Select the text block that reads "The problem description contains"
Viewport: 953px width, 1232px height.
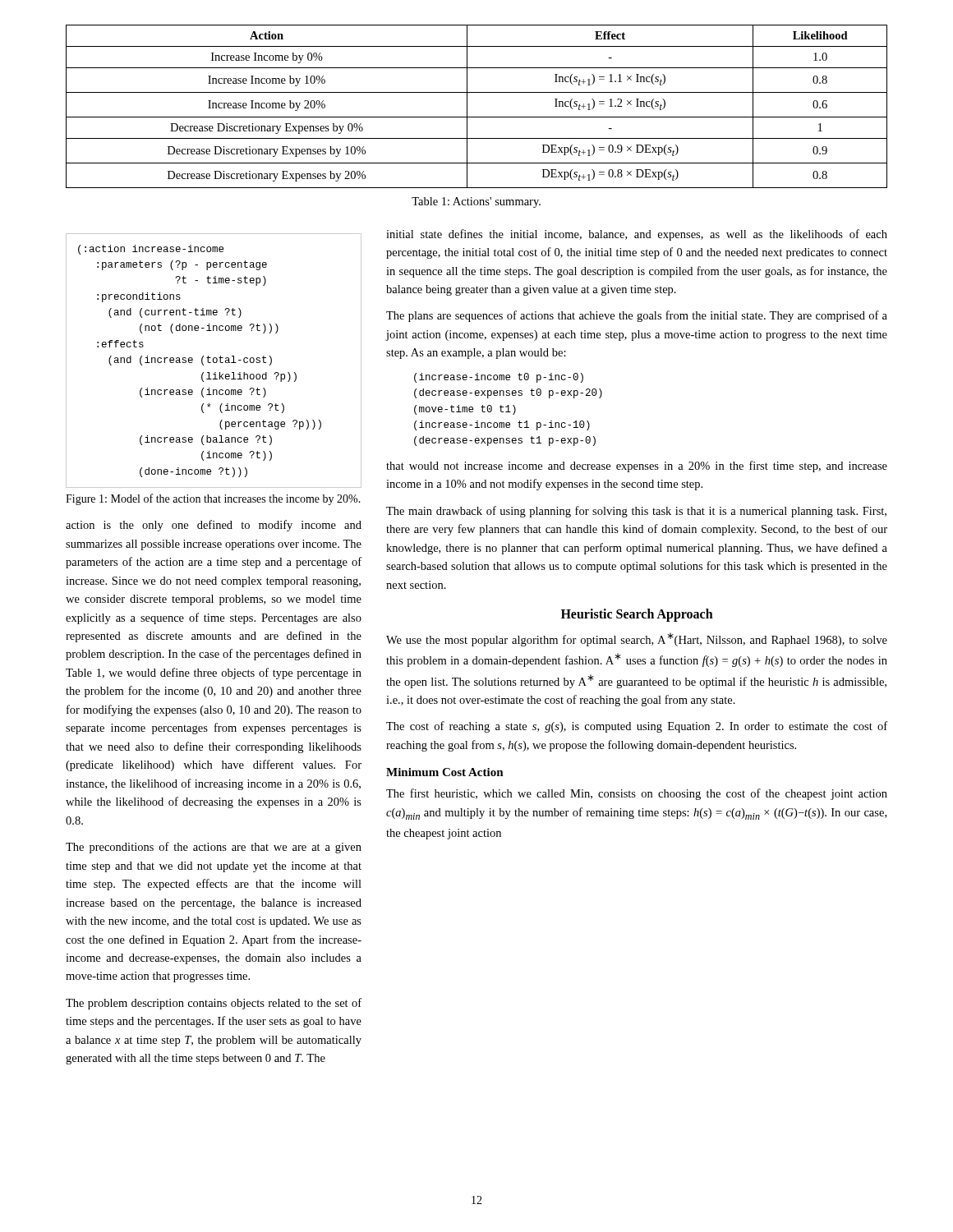pos(214,1030)
